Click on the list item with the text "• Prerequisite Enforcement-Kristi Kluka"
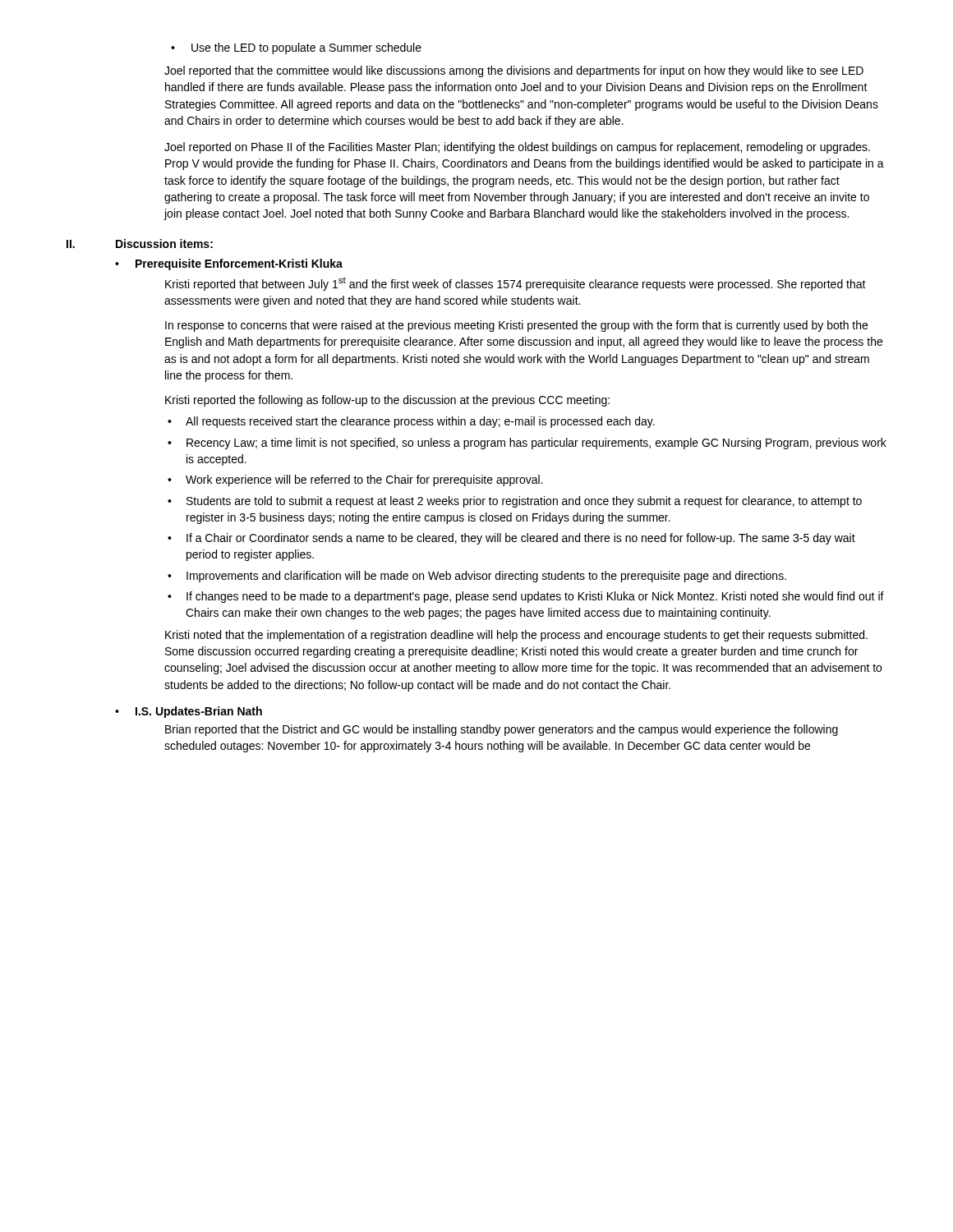This screenshot has width=953, height=1232. tap(229, 263)
